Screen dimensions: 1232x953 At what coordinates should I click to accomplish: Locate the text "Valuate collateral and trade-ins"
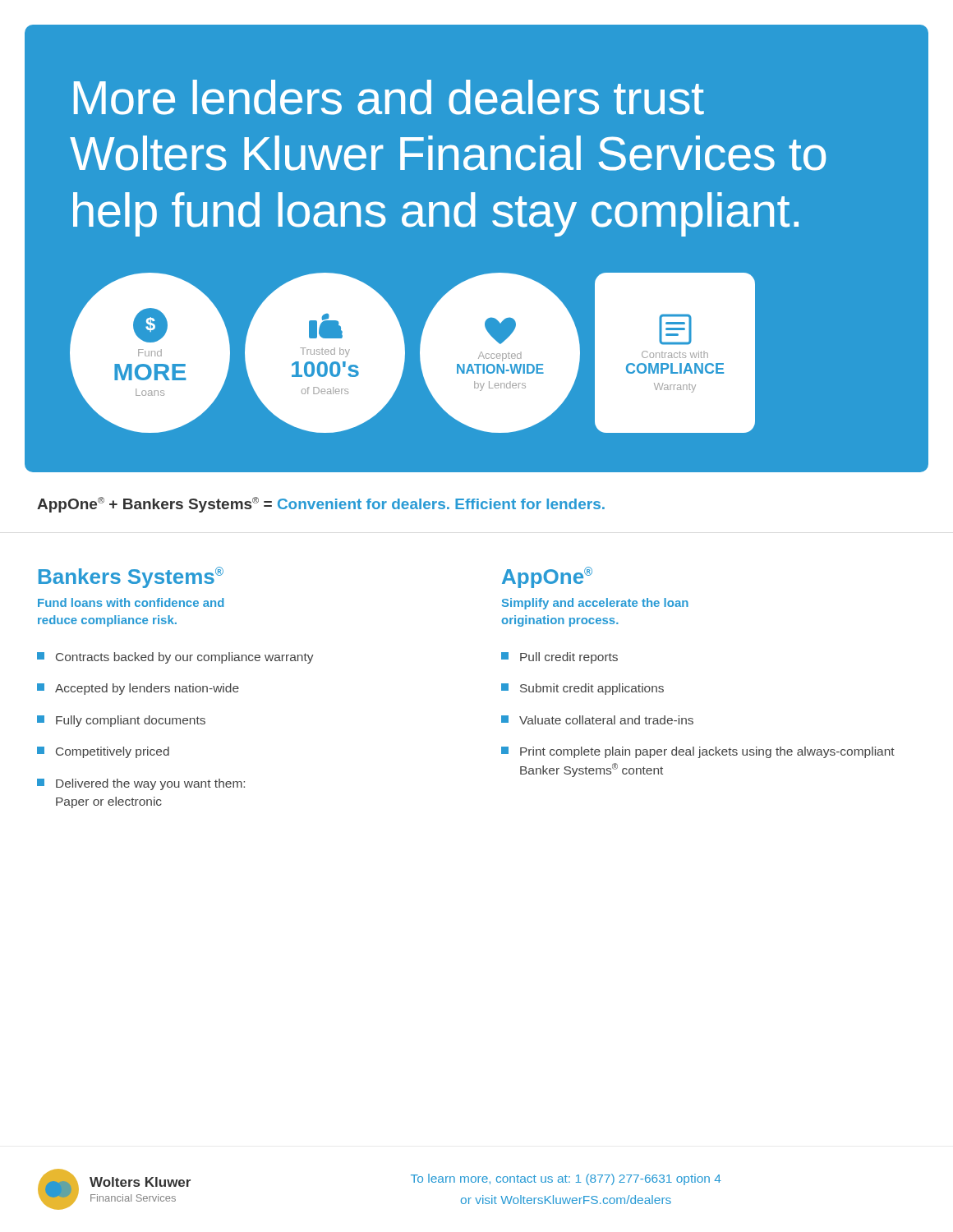point(598,720)
